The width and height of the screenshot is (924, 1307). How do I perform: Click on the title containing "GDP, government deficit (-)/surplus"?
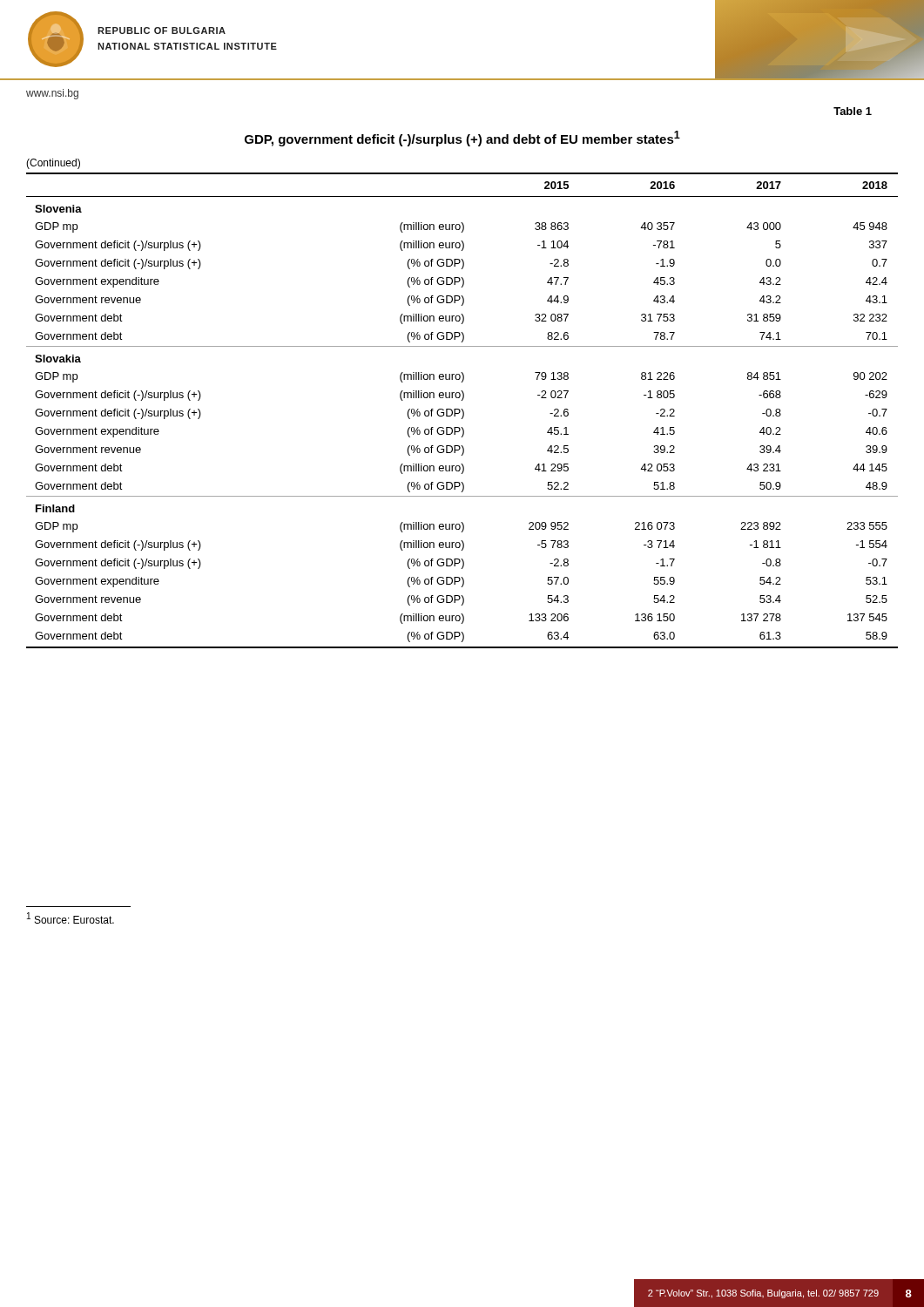[462, 138]
